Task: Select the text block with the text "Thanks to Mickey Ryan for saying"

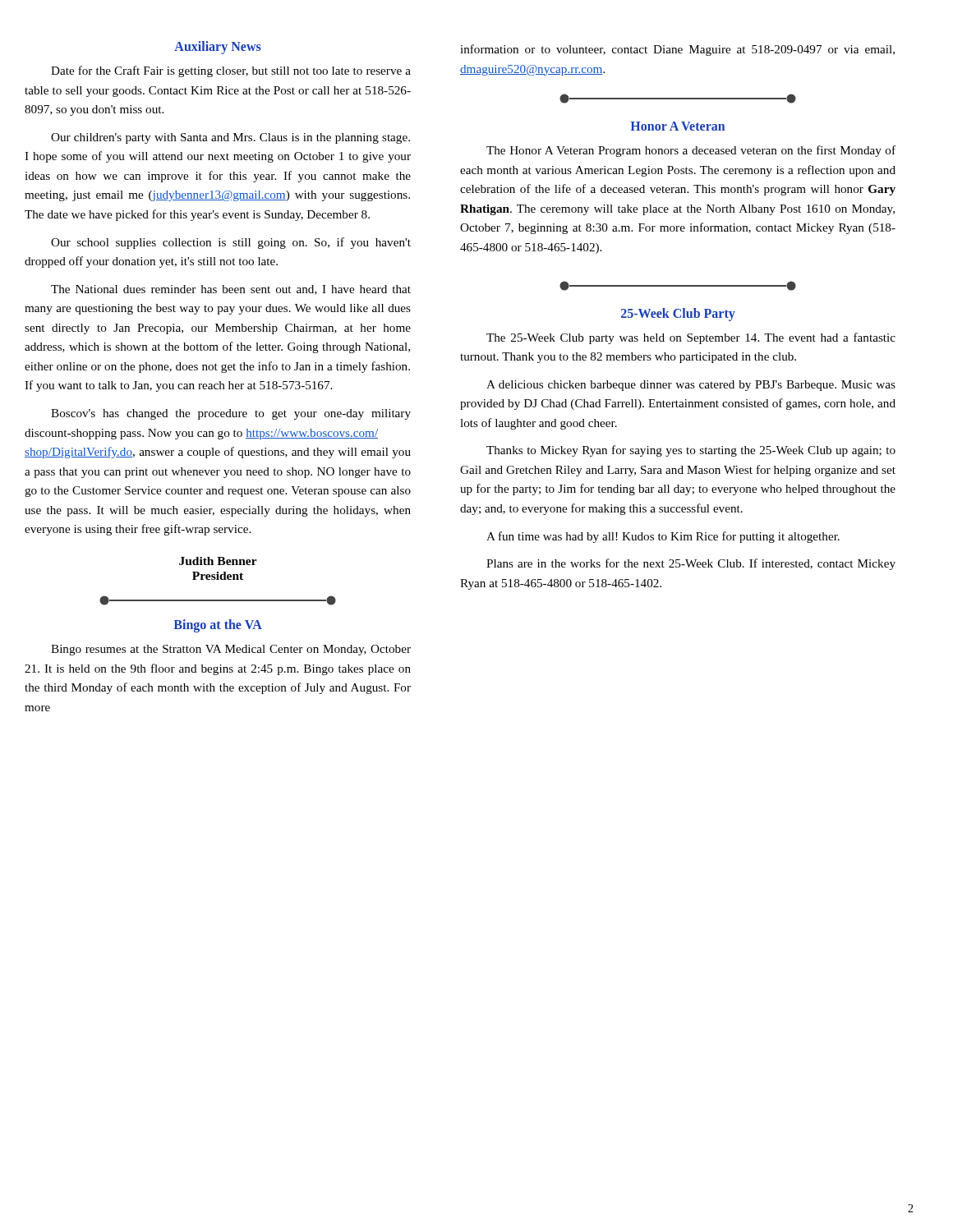Action: pyautogui.click(x=678, y=479)
